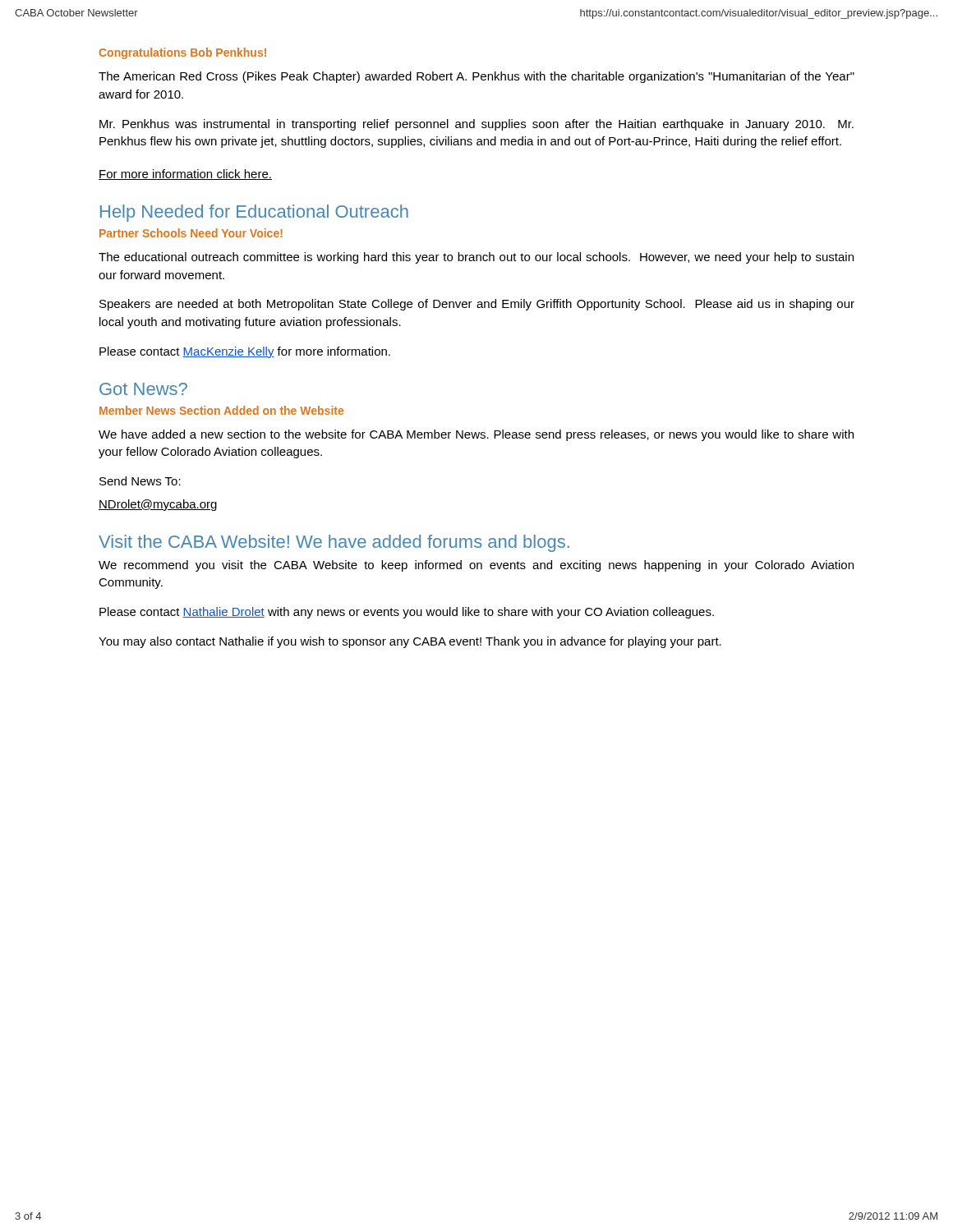Find the section header containing "Member News Section Added on the"
This screenshot has width=953, height=1232.
coord(221,410)
